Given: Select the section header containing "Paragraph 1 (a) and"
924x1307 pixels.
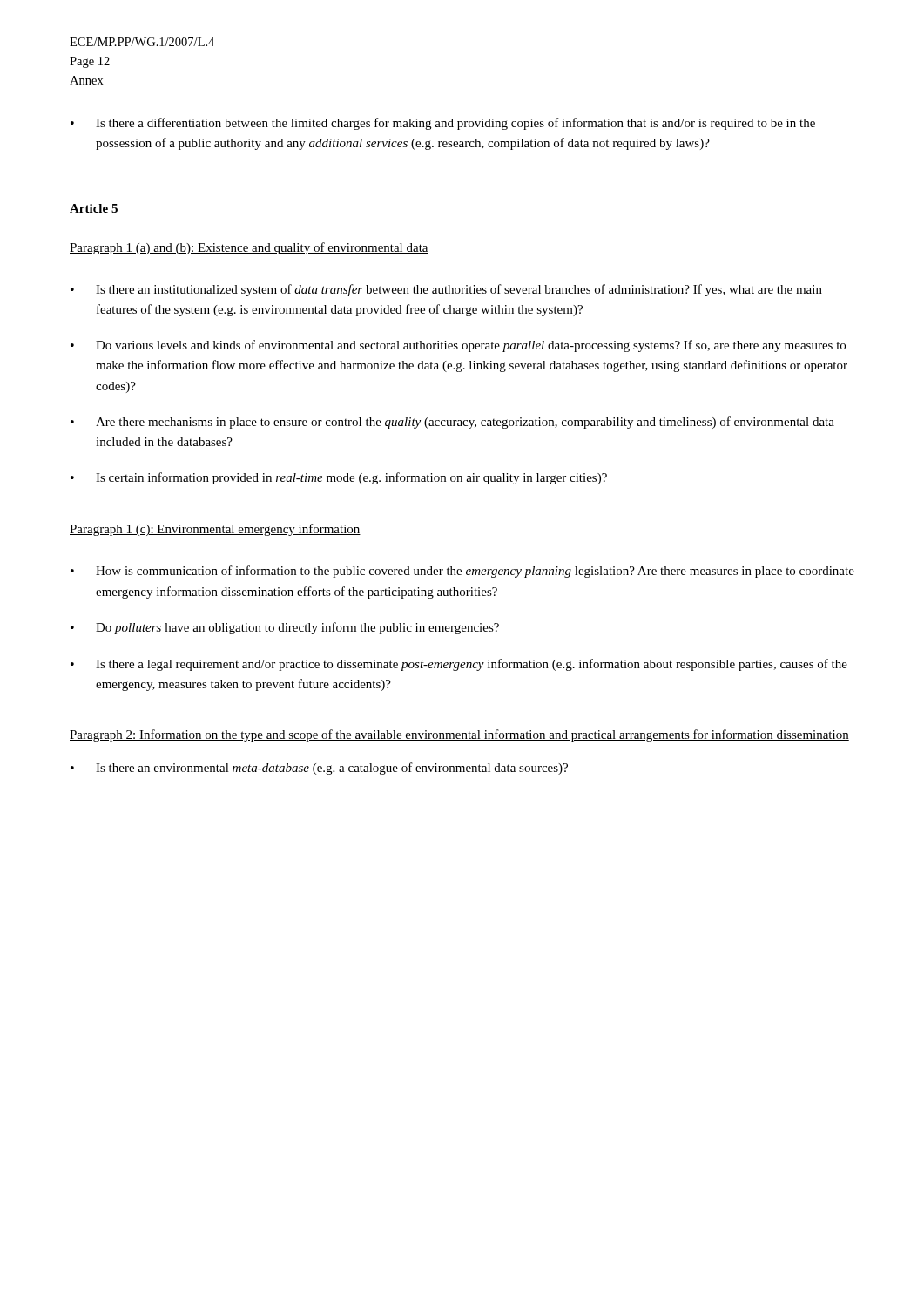Looking at the screenshot, I should (249, 247).
